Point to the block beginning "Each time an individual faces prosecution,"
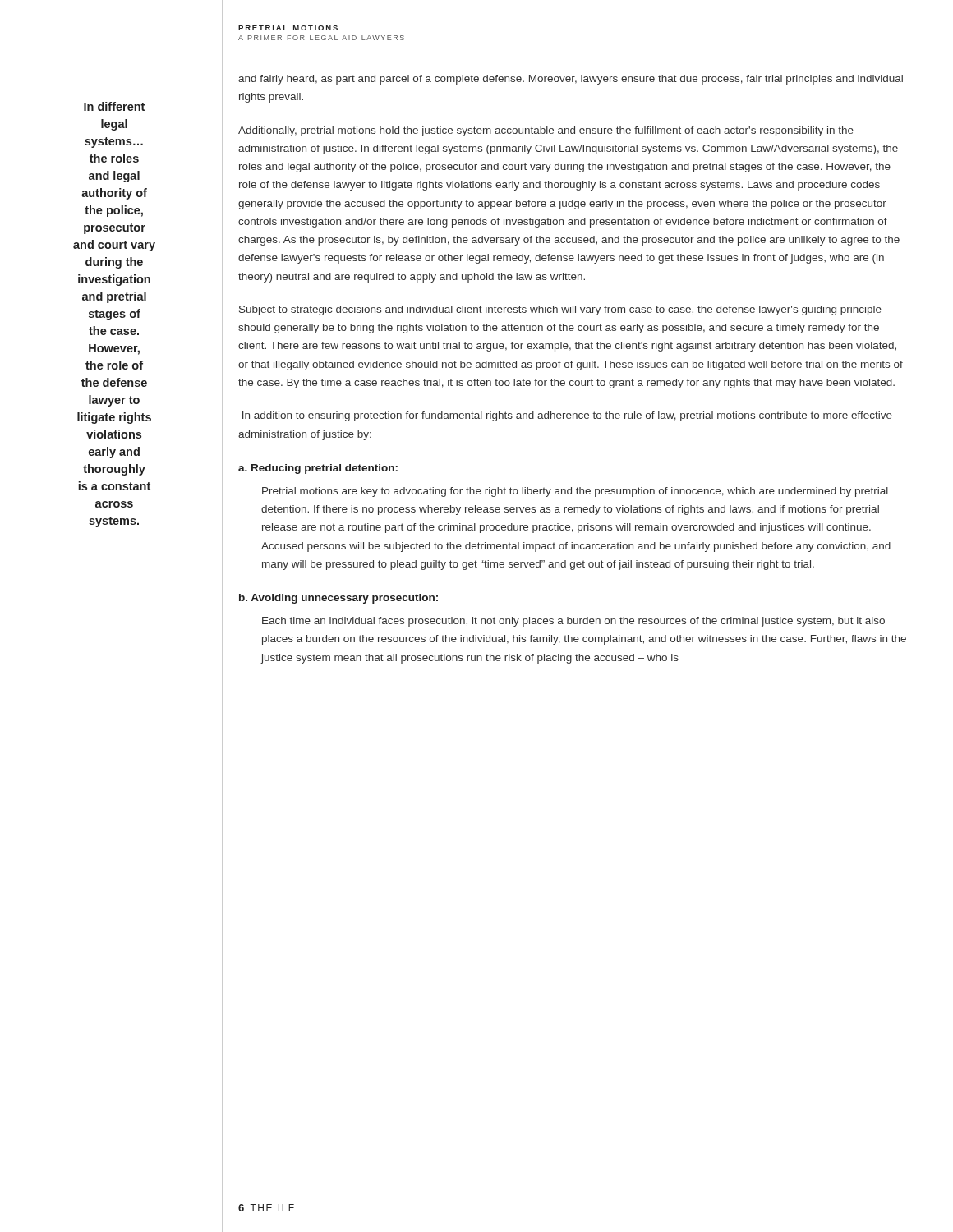 coord(584,639)
